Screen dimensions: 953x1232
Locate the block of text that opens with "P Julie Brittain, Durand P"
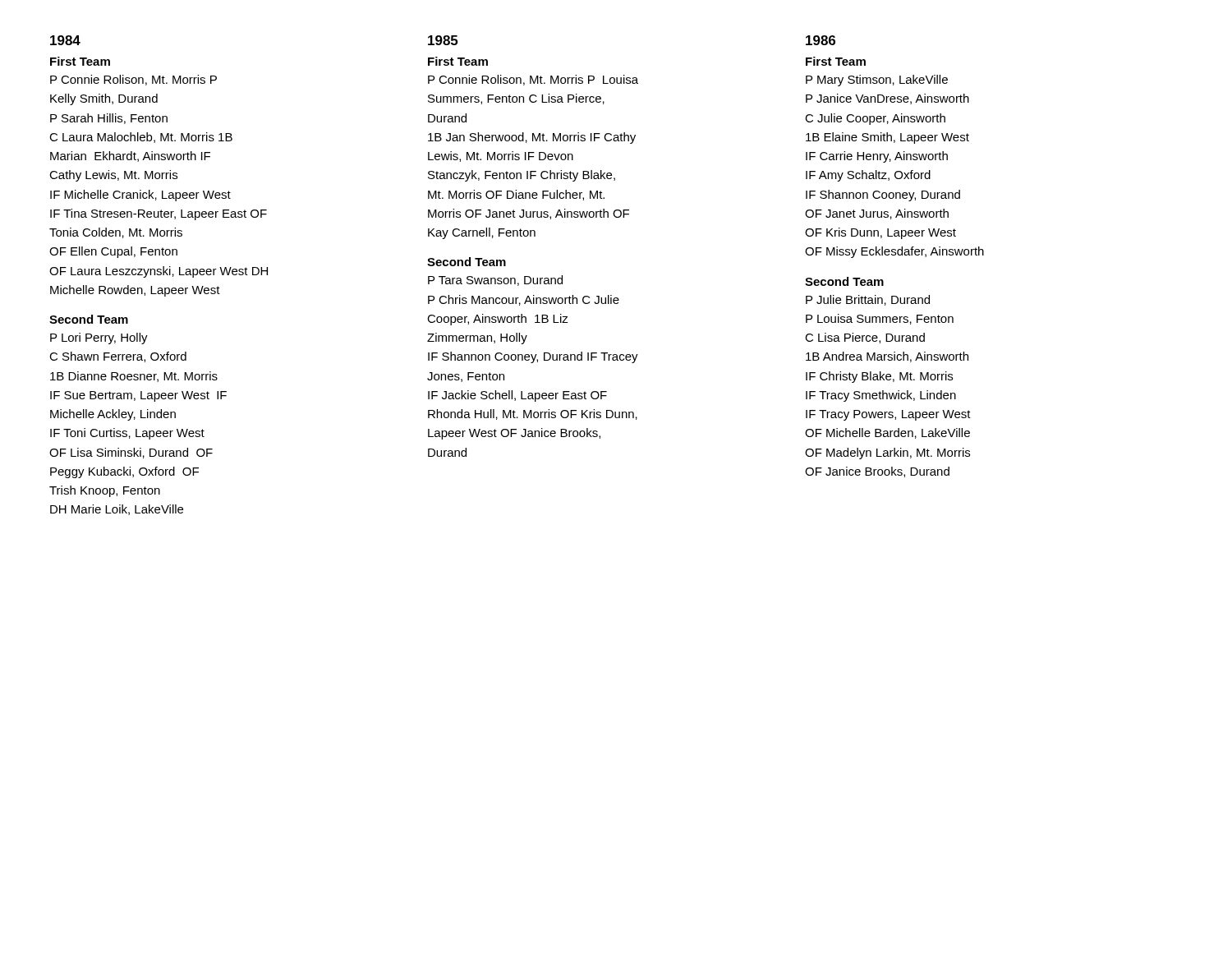888,385
